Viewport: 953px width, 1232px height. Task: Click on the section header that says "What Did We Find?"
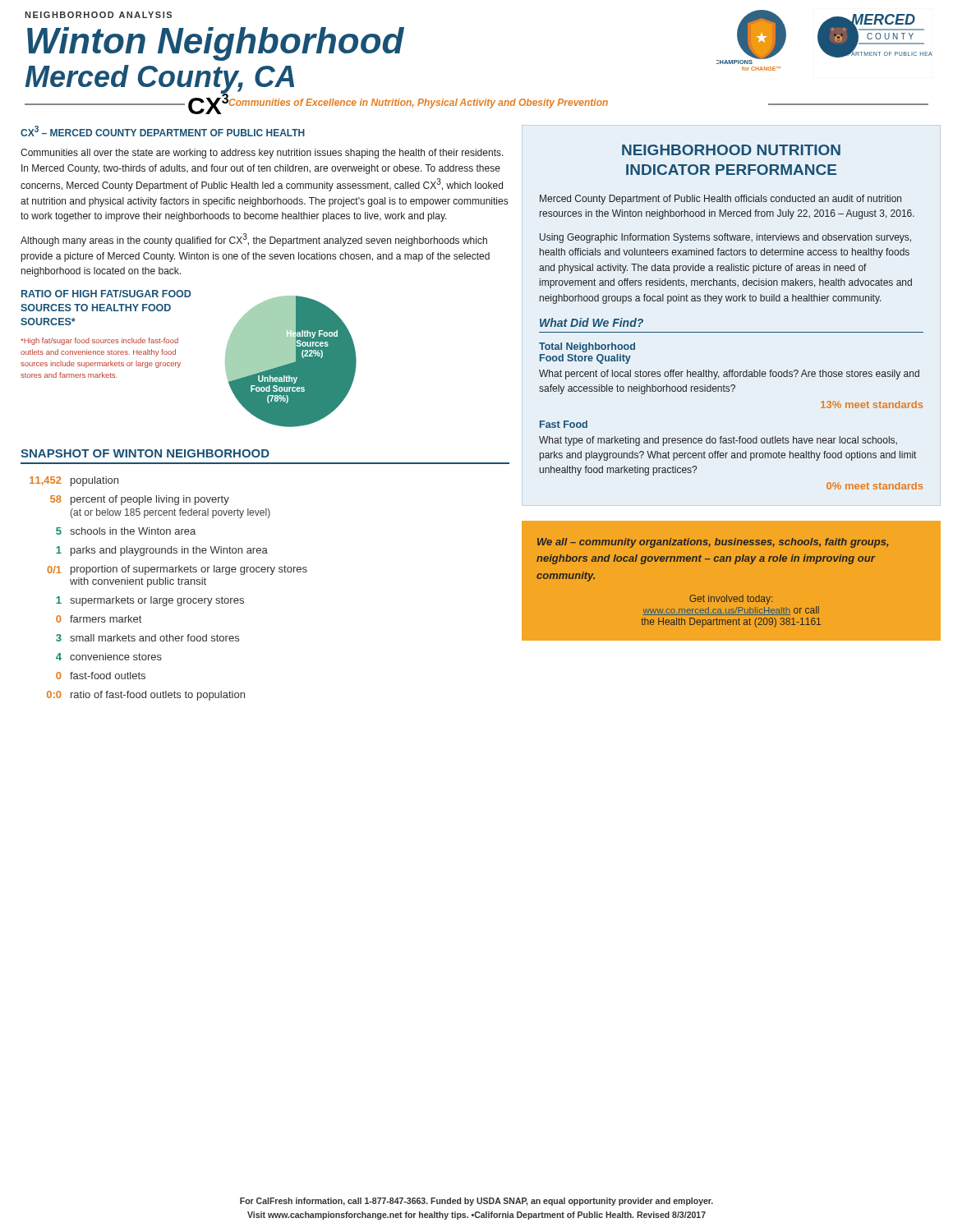591,322
